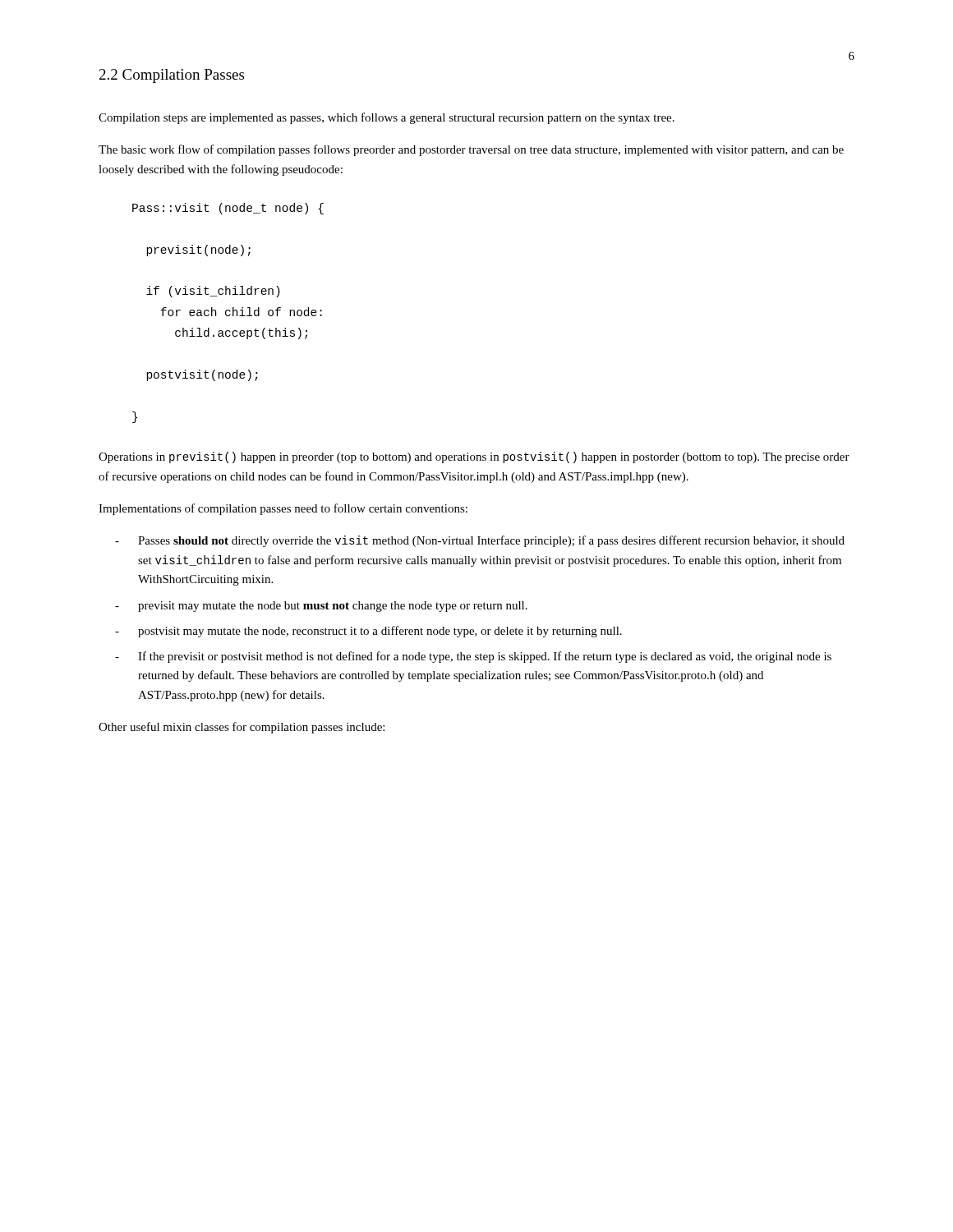Select the text block that says "Compilation steps are implemented as"
This screenshot has height=1232, width=953.
tap(387, 117)
